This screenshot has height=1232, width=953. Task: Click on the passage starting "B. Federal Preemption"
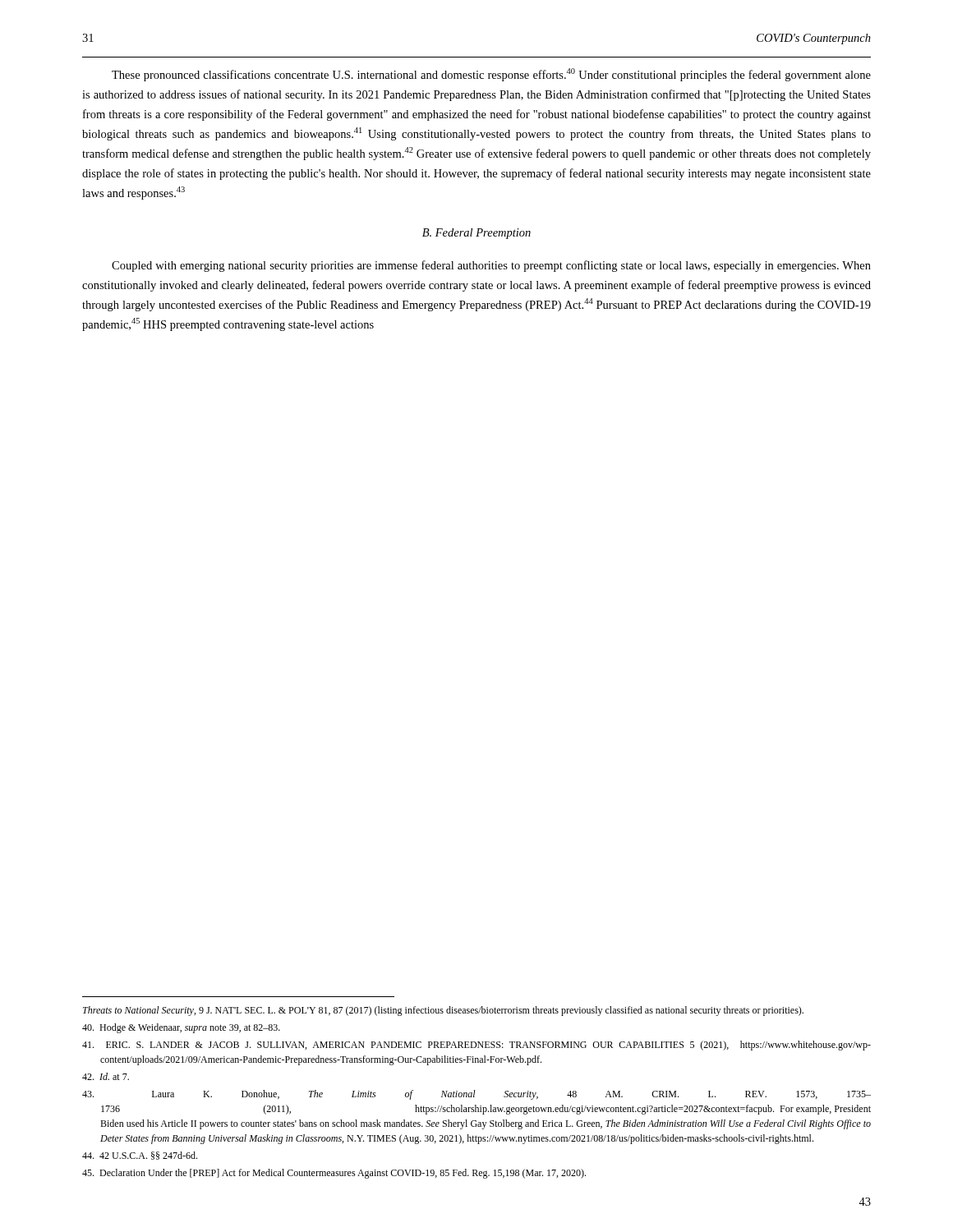pyautogui.click(x=476, y=233)
